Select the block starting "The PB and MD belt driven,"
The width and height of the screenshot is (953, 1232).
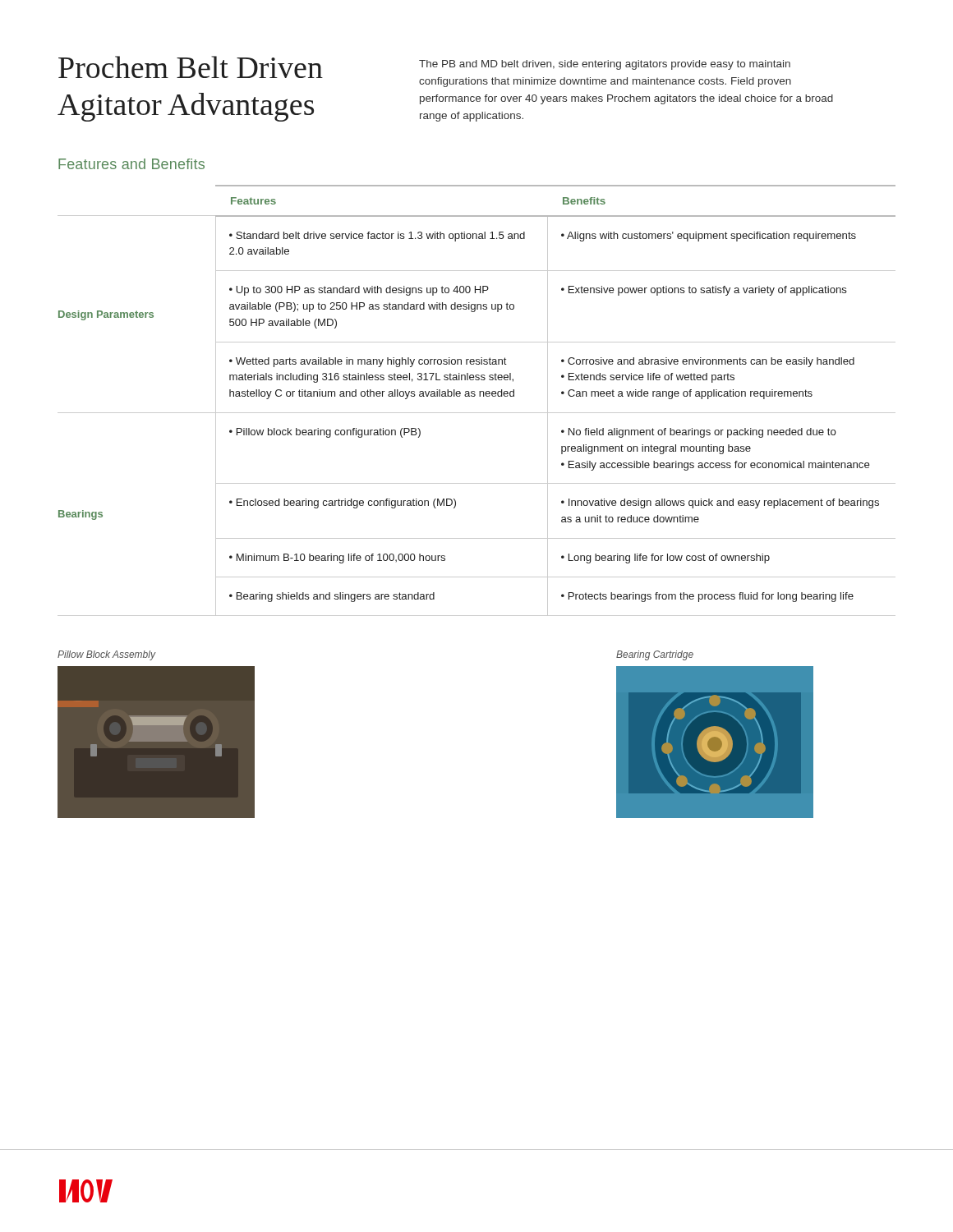pos(626,89)
